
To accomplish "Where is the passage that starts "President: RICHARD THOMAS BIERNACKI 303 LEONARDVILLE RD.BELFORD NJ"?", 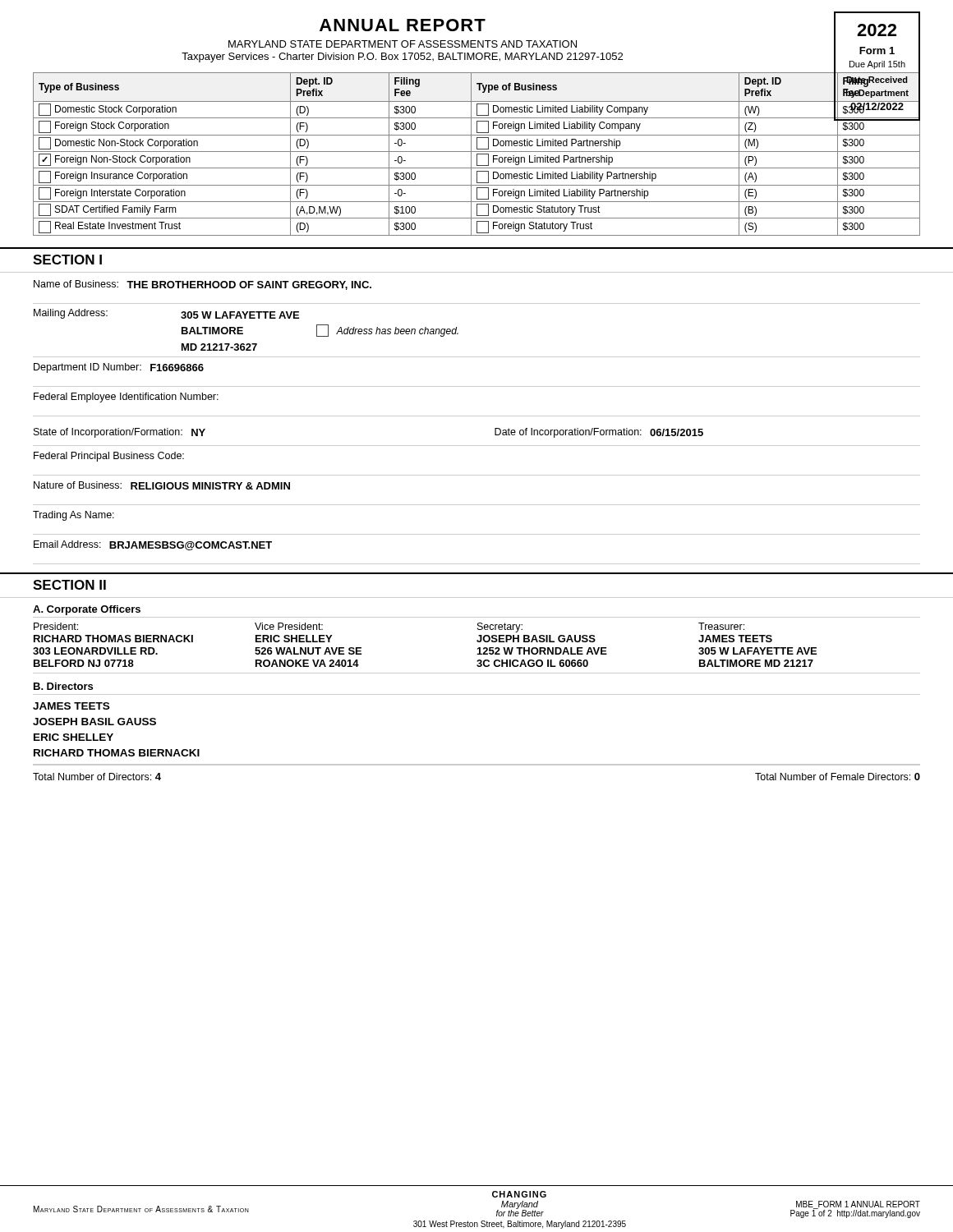I will tap(476, 645).
